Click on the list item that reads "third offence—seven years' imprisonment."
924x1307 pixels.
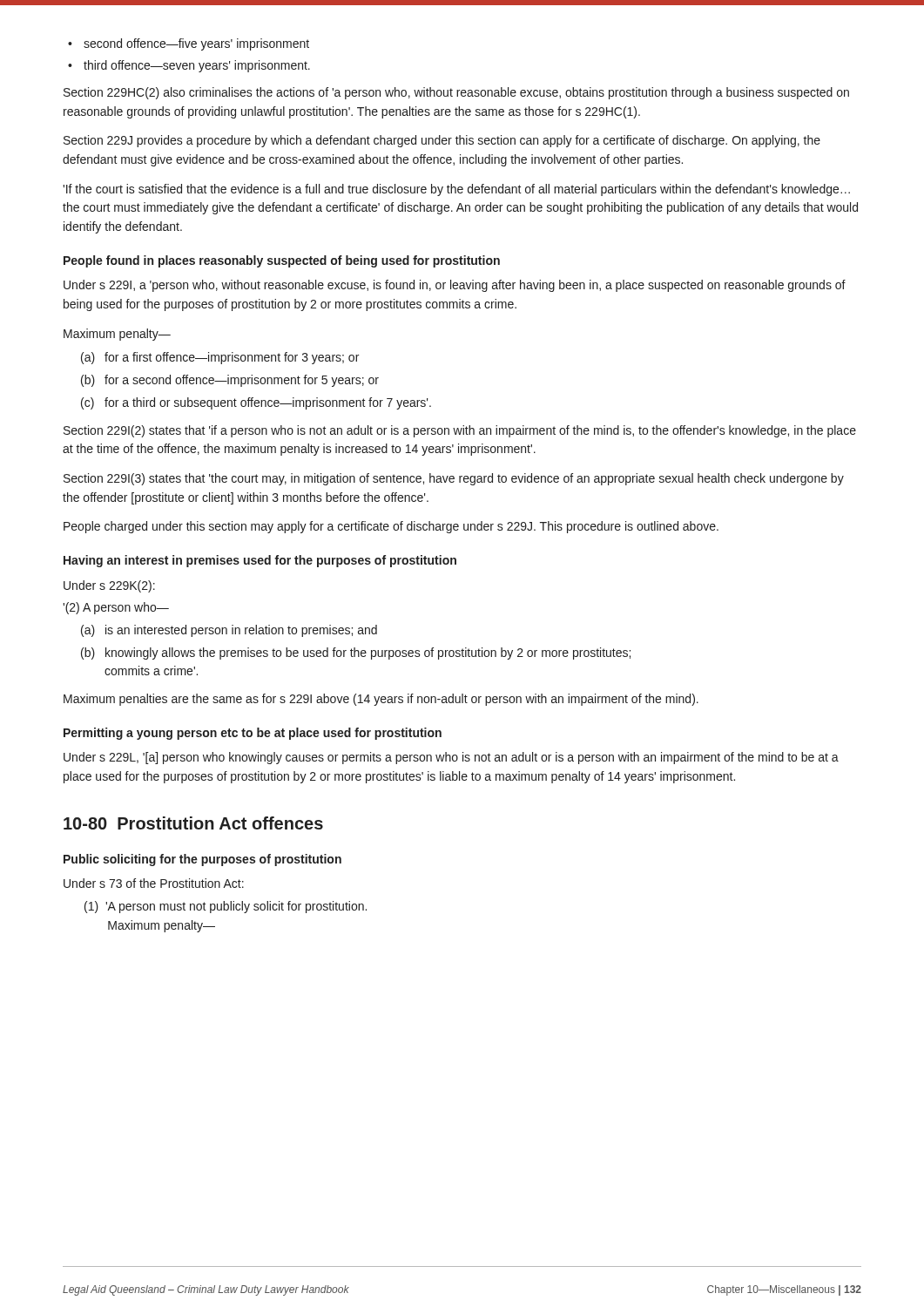197,65
